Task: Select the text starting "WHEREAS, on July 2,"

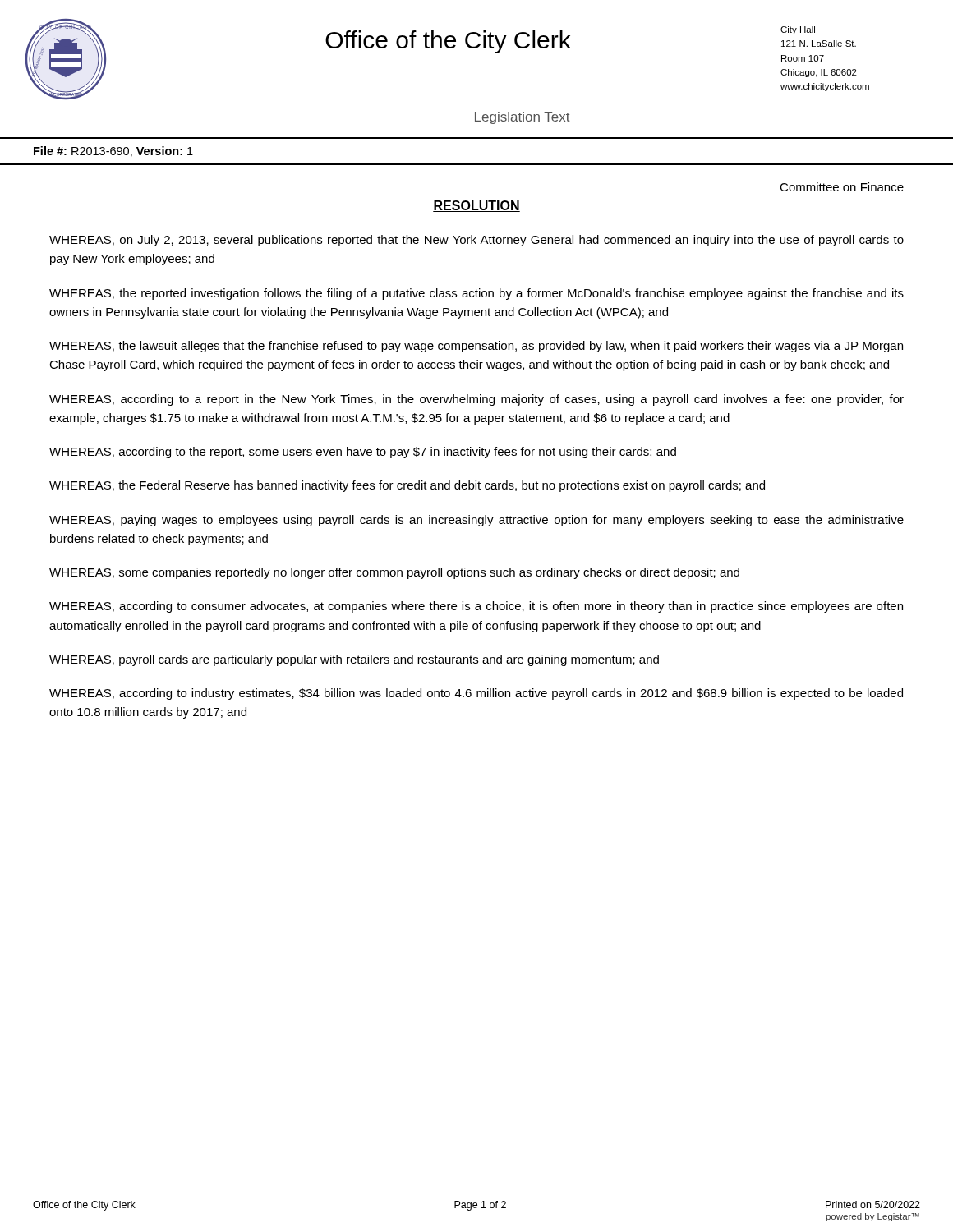Action: tap(476, 249)
